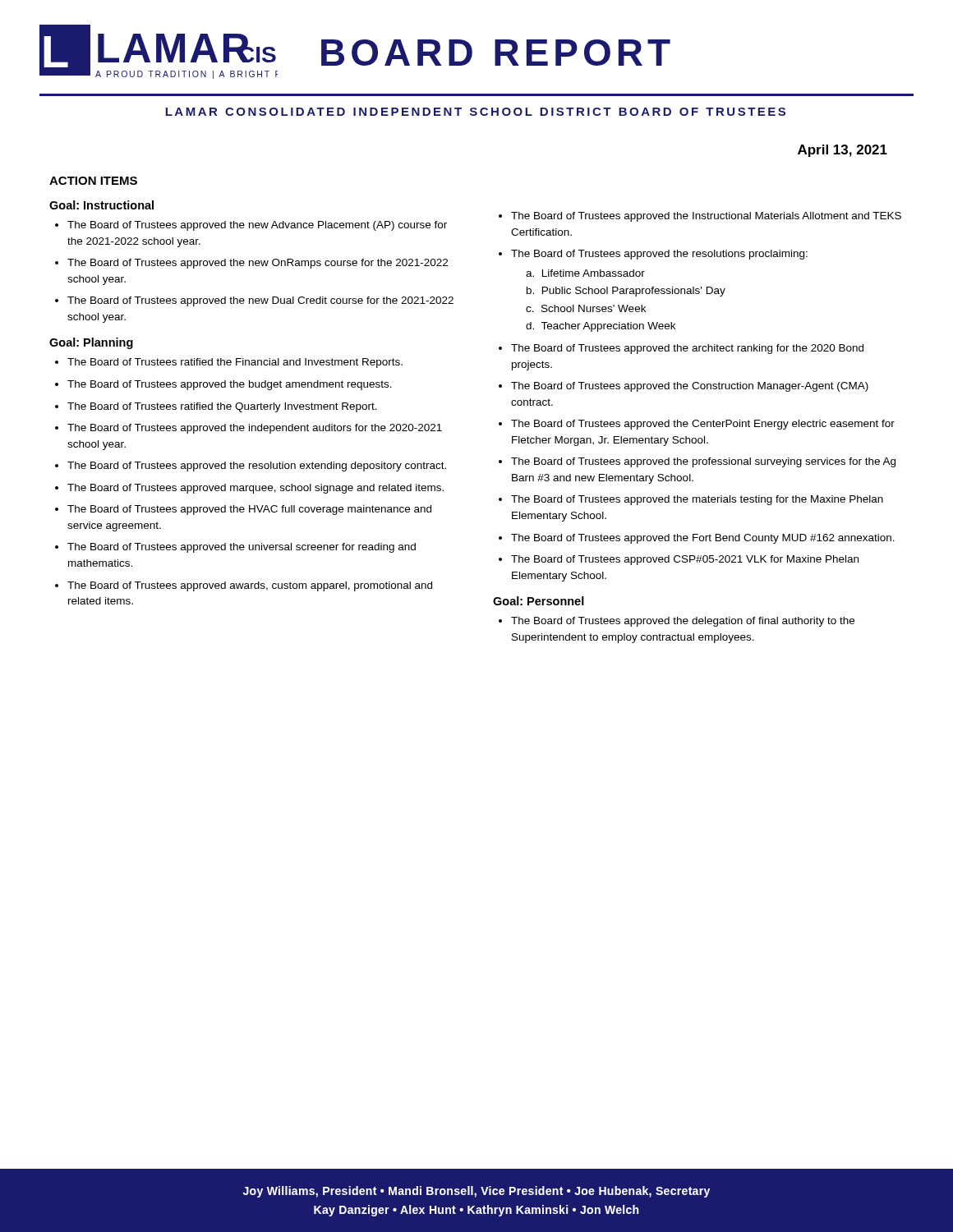Navigate to the text block starting "Goal: Planning"

[x=91, y=343]
